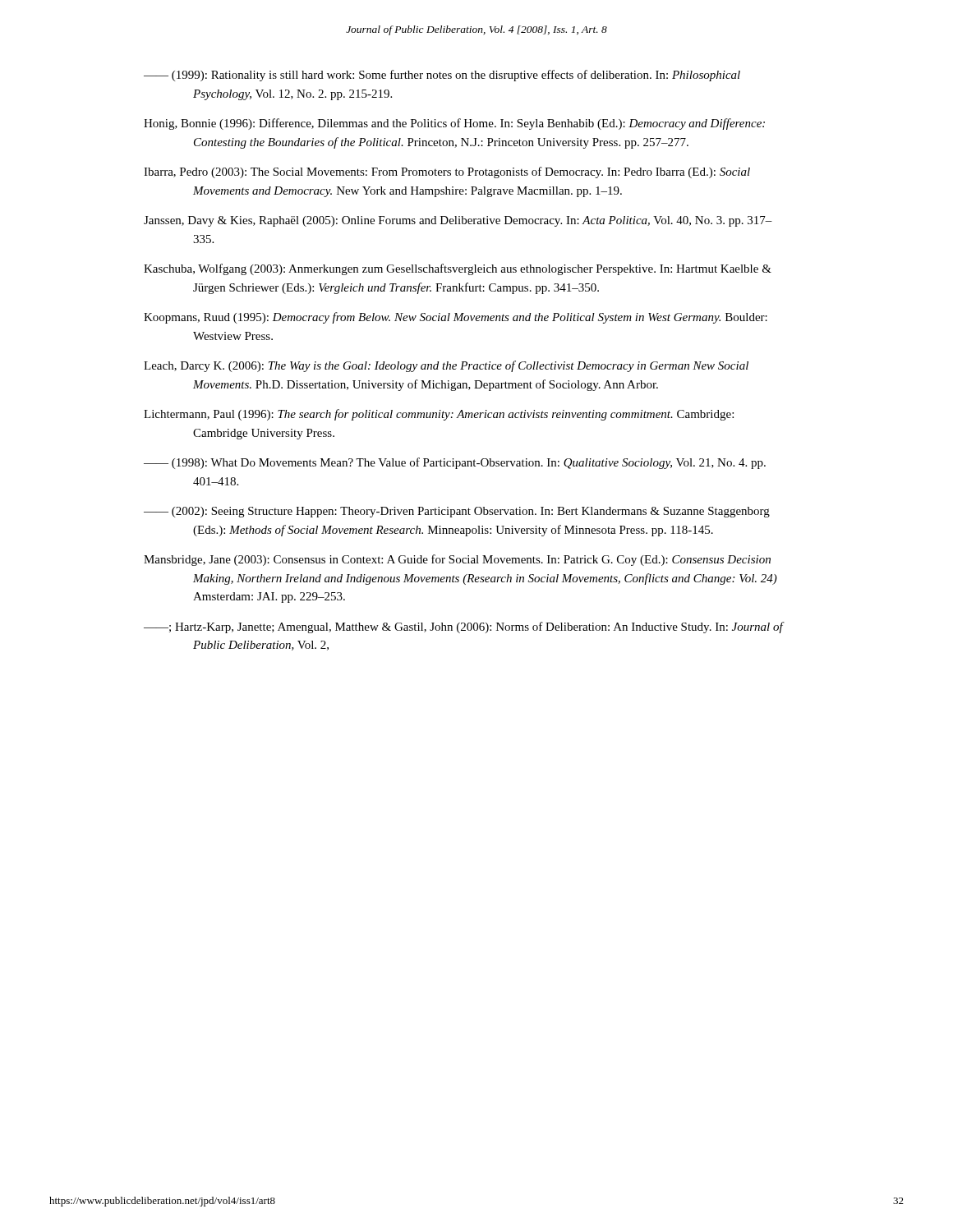Navigate to the text block starting "Lichtermann, Paul (1996): The search for political community:"
The height and width of the screenshot is (1232, 953).
(x=439, y=423)
